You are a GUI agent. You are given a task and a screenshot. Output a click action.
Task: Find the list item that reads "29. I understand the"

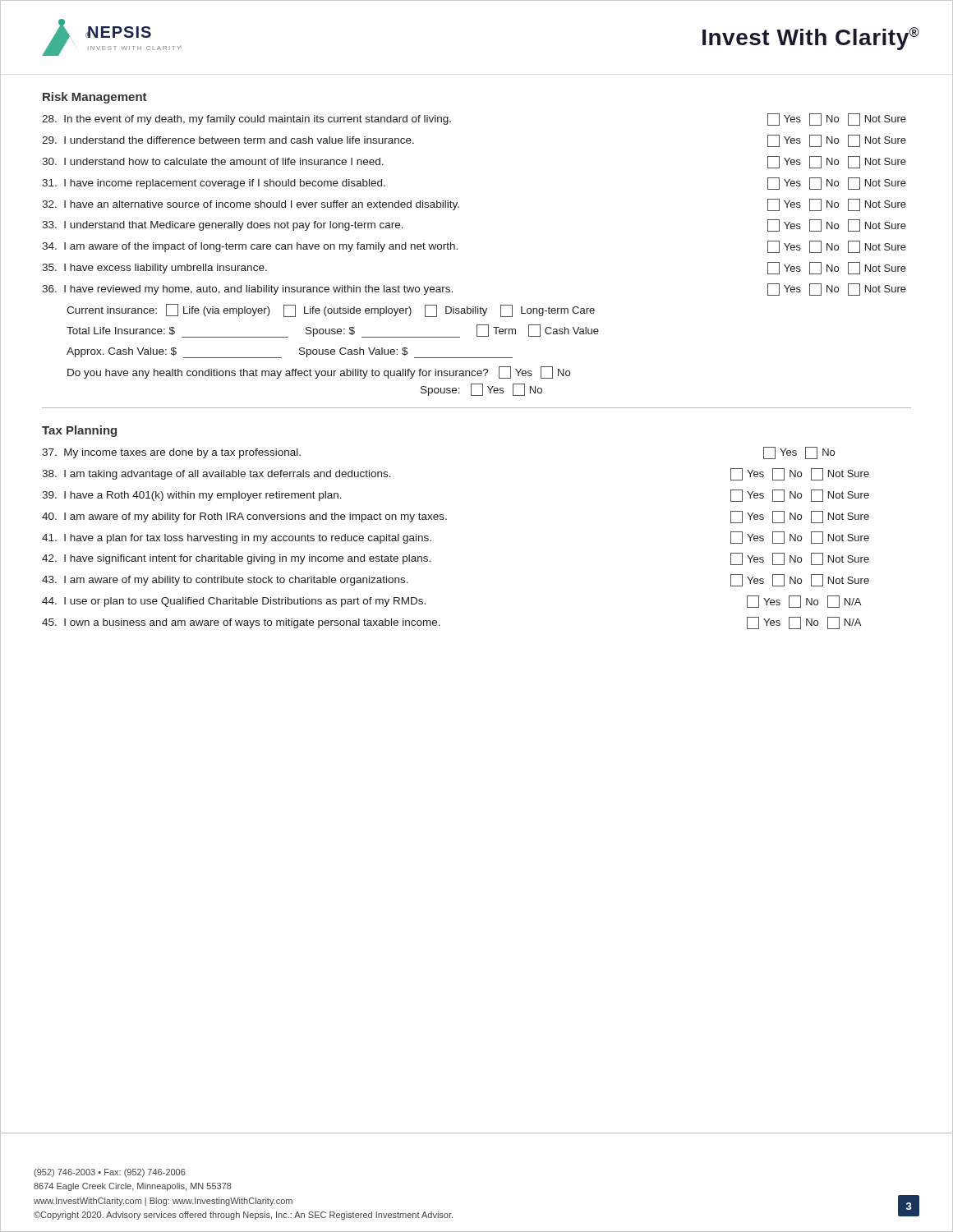click(231, 141)
